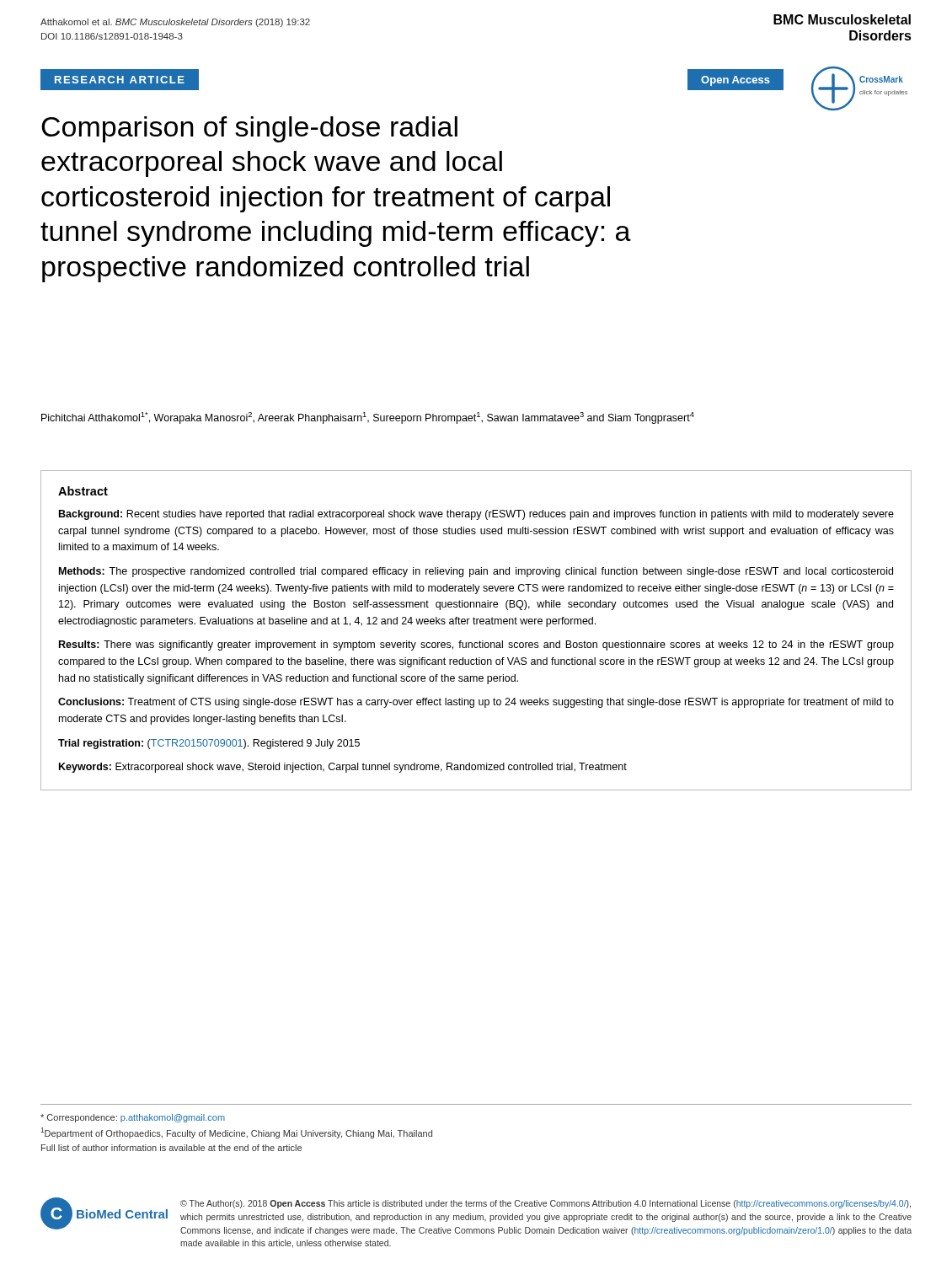This screenshot has height=1264, width=952.
Task: Find "Open Access" on this page
Action: (x=736, y=80)
